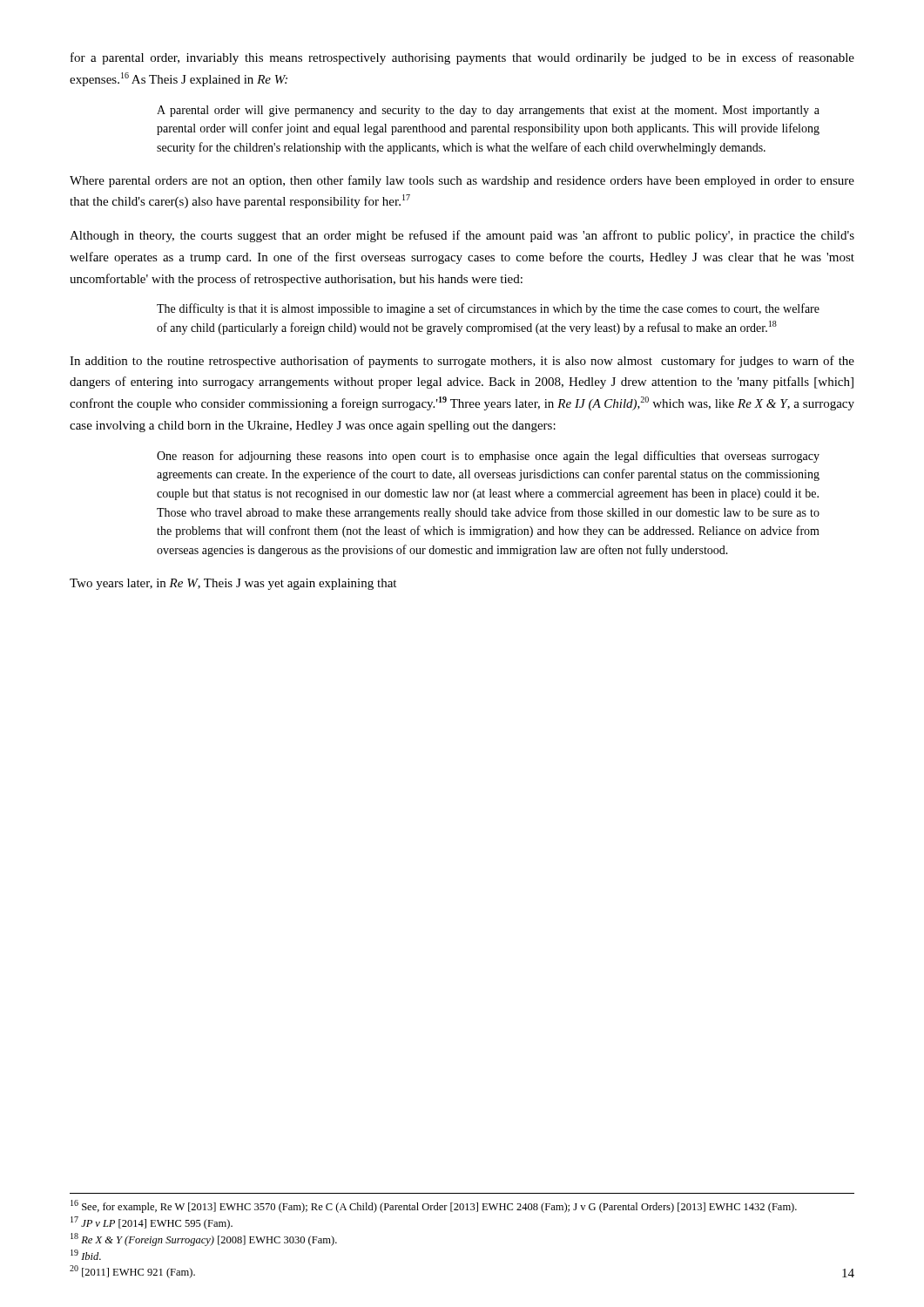Navigate to the region starting "19 Ibid."
The height and width of the screenshot is (1307, 924).
pyautogui.click(x=86, y=1255)
